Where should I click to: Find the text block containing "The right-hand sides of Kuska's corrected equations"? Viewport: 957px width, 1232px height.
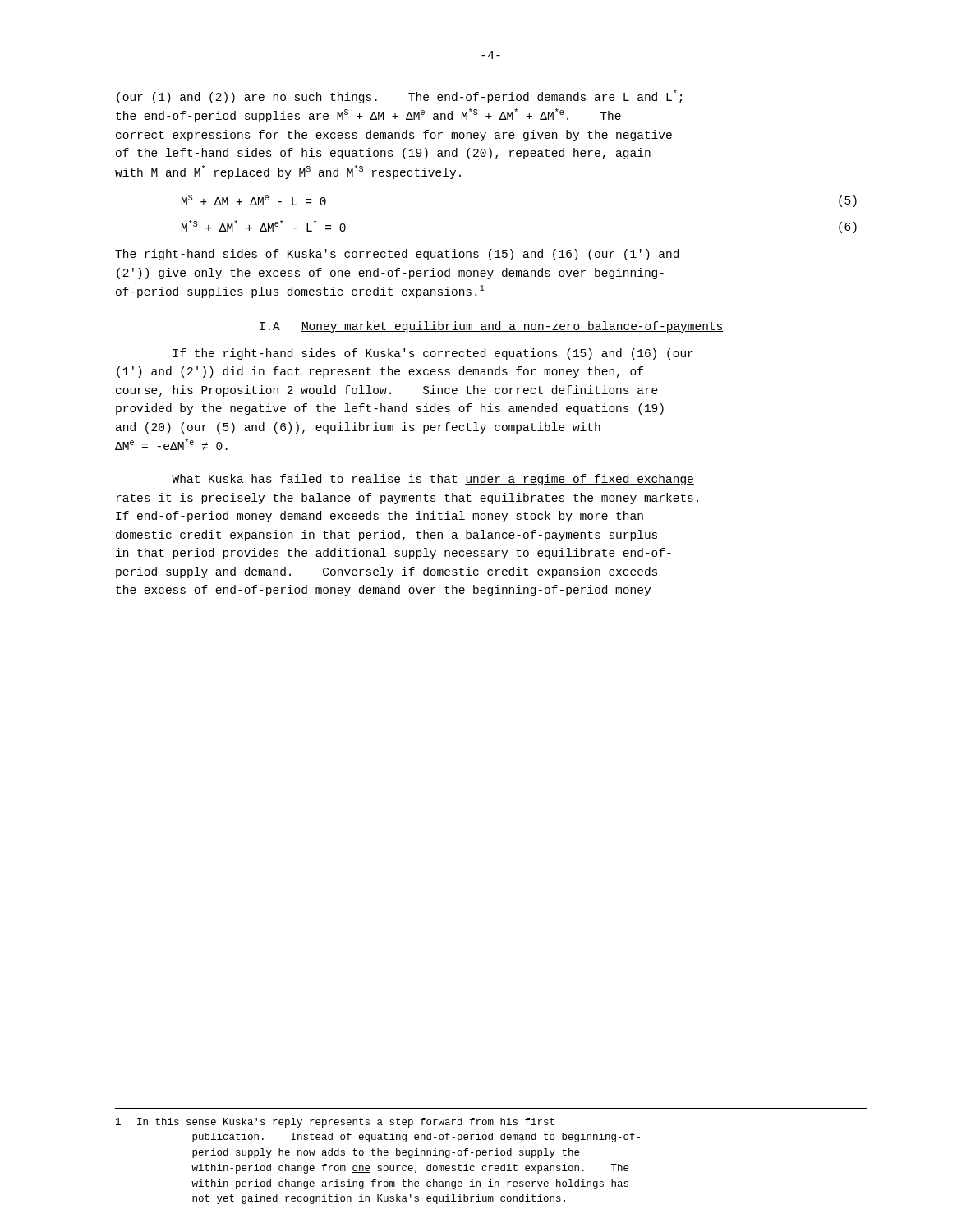pos(397,274)
